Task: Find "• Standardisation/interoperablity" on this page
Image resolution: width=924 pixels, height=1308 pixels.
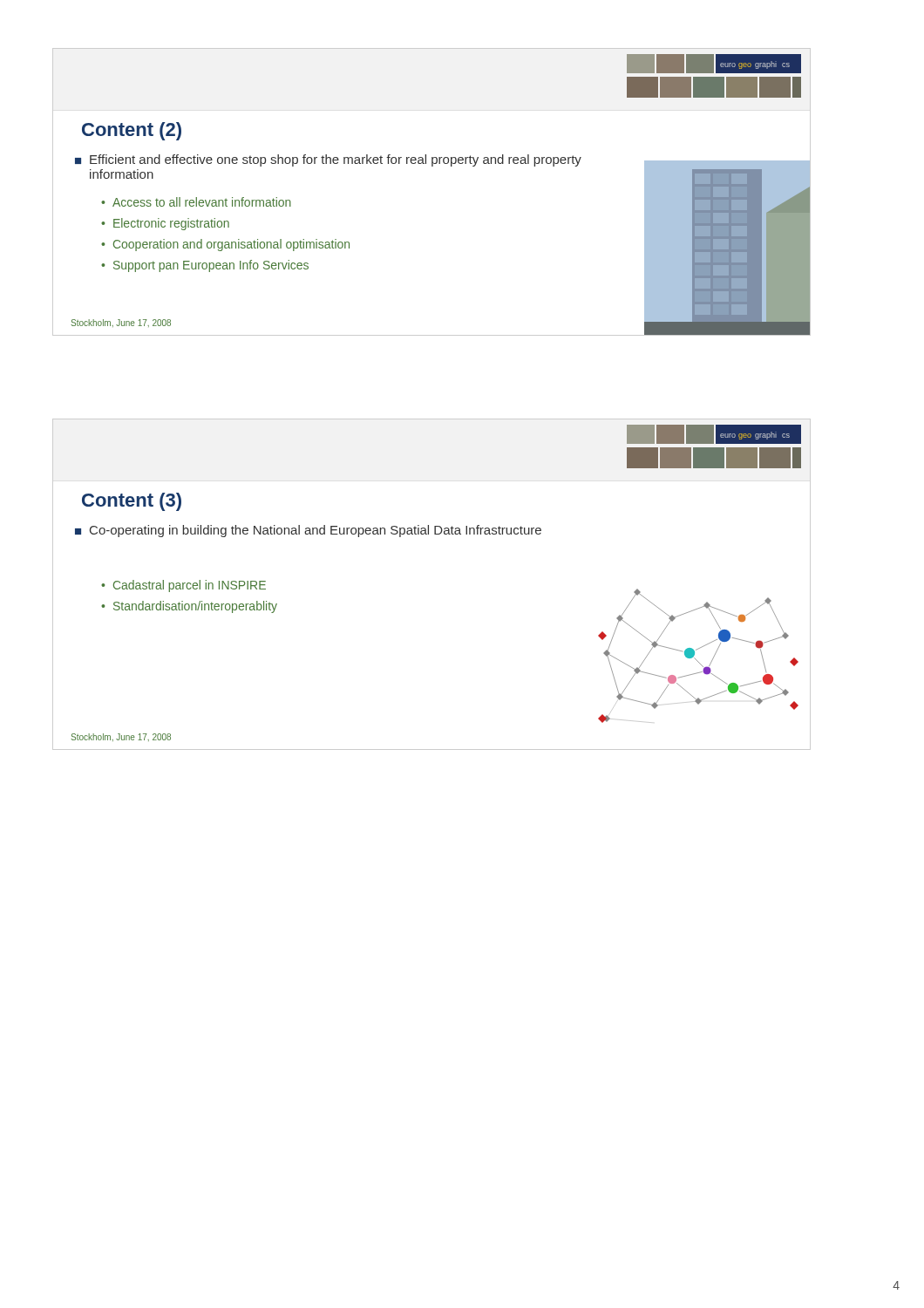Action: point(189,606)
